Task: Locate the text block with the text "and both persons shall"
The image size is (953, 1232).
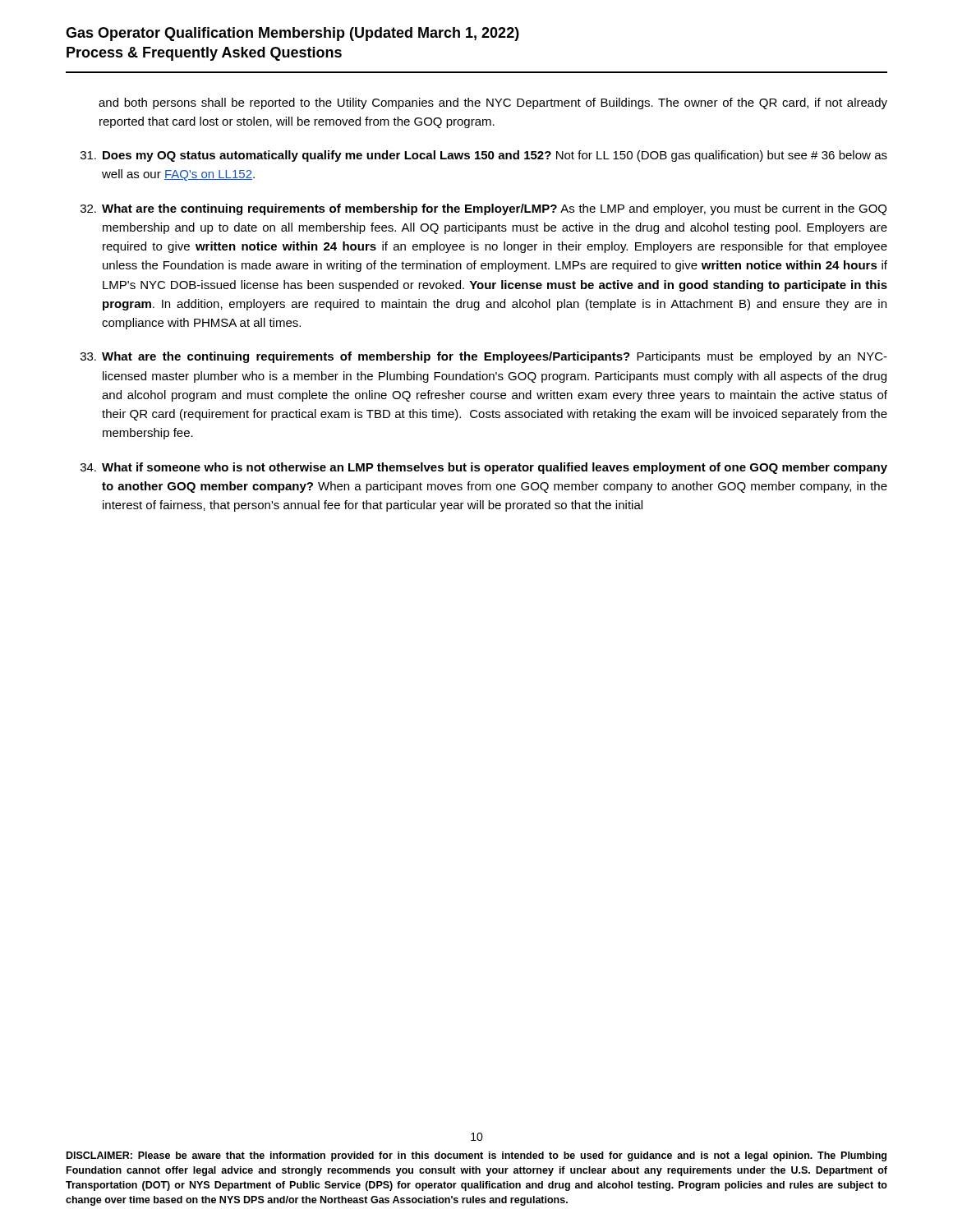Action: [x=493, y=111]
